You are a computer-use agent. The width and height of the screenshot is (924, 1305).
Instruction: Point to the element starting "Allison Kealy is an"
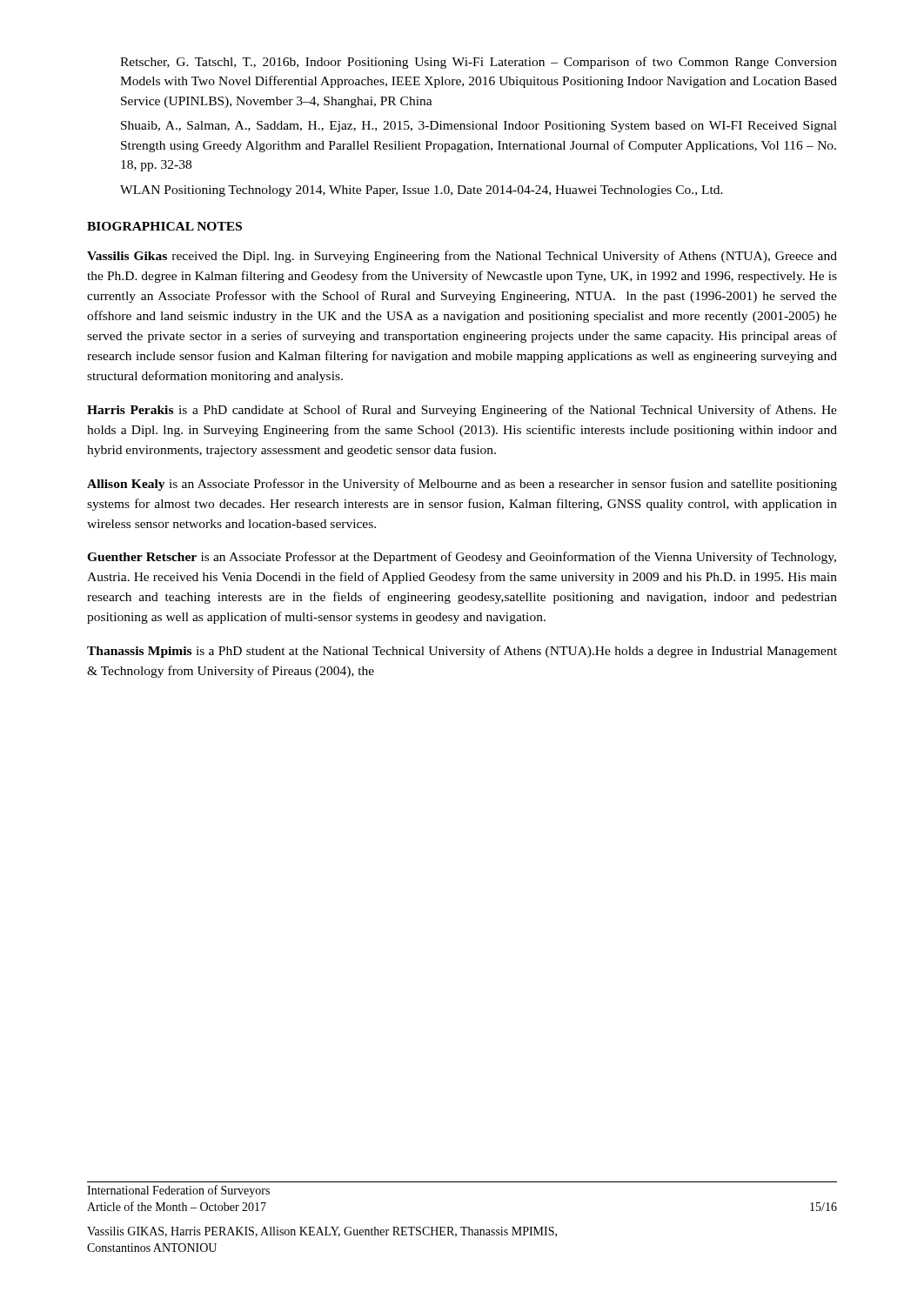pyautogui.click(x=462, y=503)
